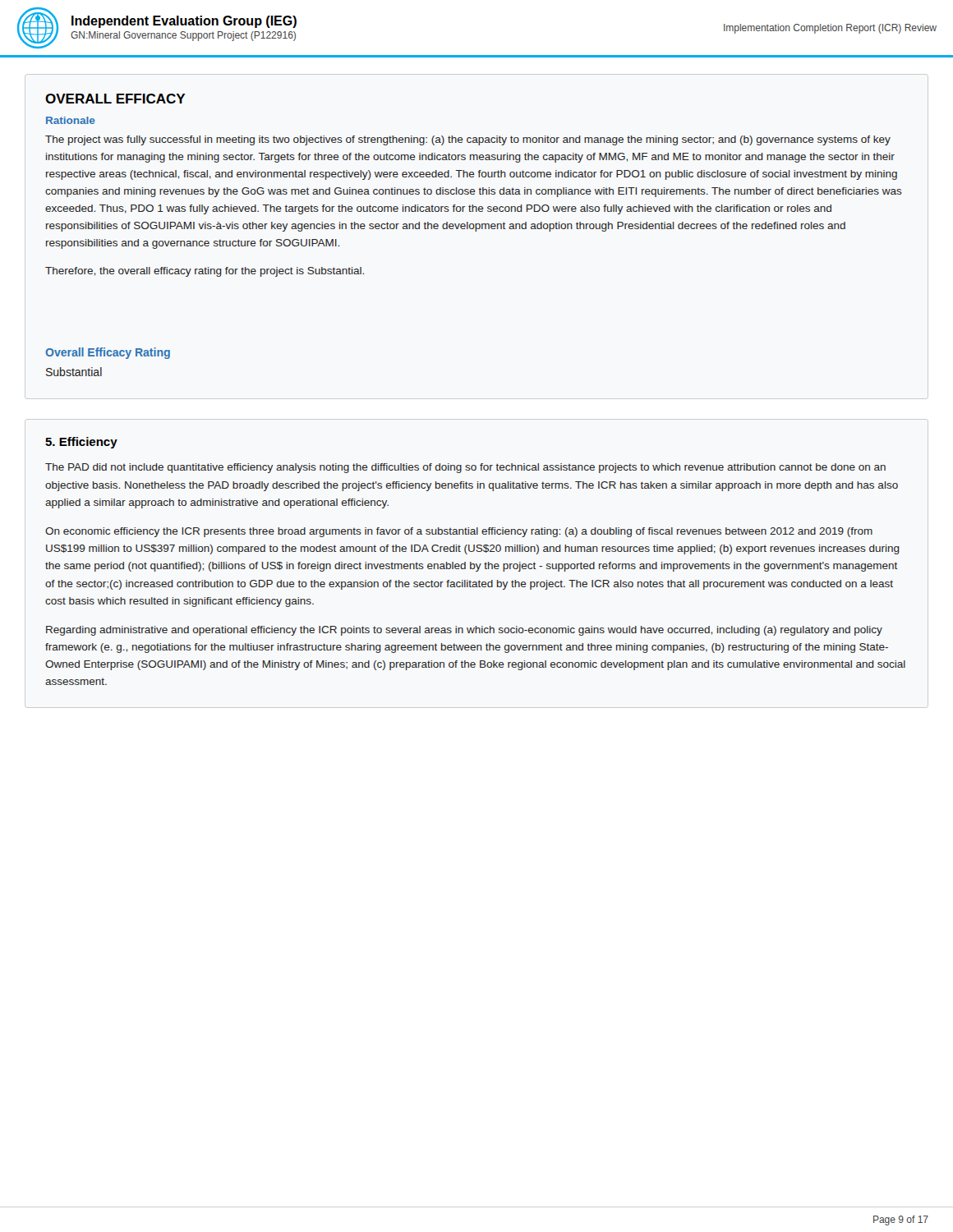
Task: Point to the region starting "On economic efficiency the ICR presents three"
Action: [472, 566]
